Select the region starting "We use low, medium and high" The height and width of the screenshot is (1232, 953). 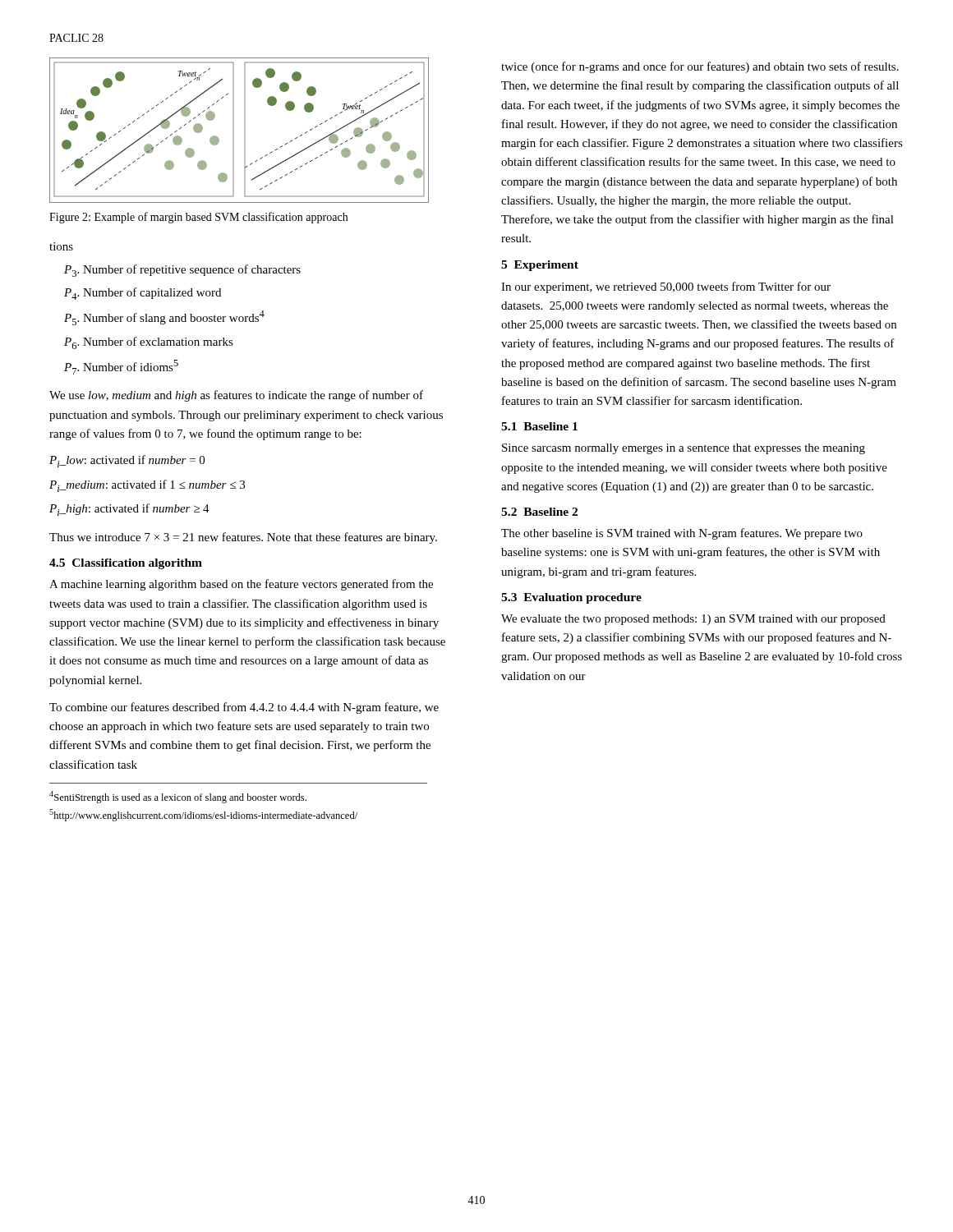246,415
